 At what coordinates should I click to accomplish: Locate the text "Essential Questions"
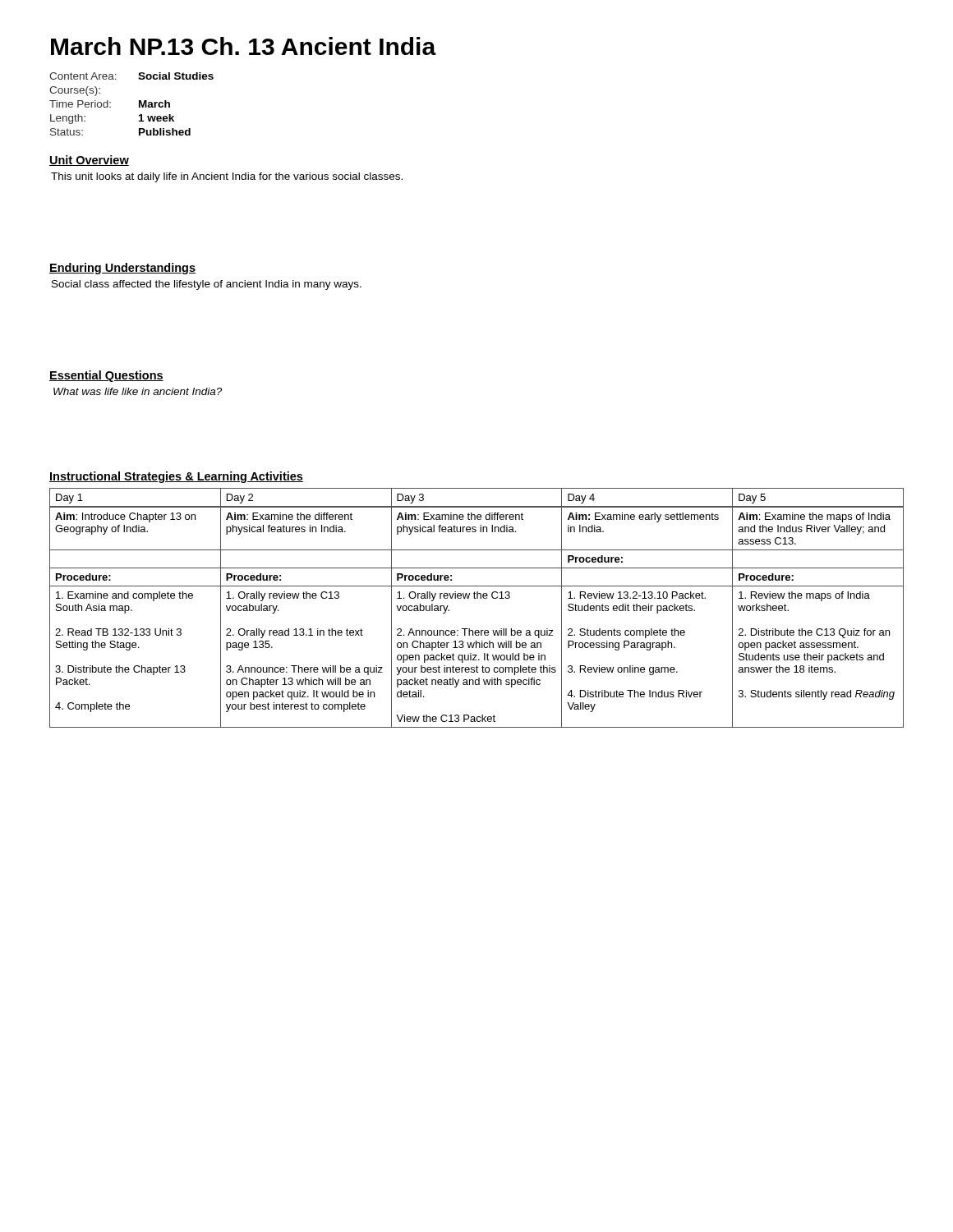click(x=106, y=375)
